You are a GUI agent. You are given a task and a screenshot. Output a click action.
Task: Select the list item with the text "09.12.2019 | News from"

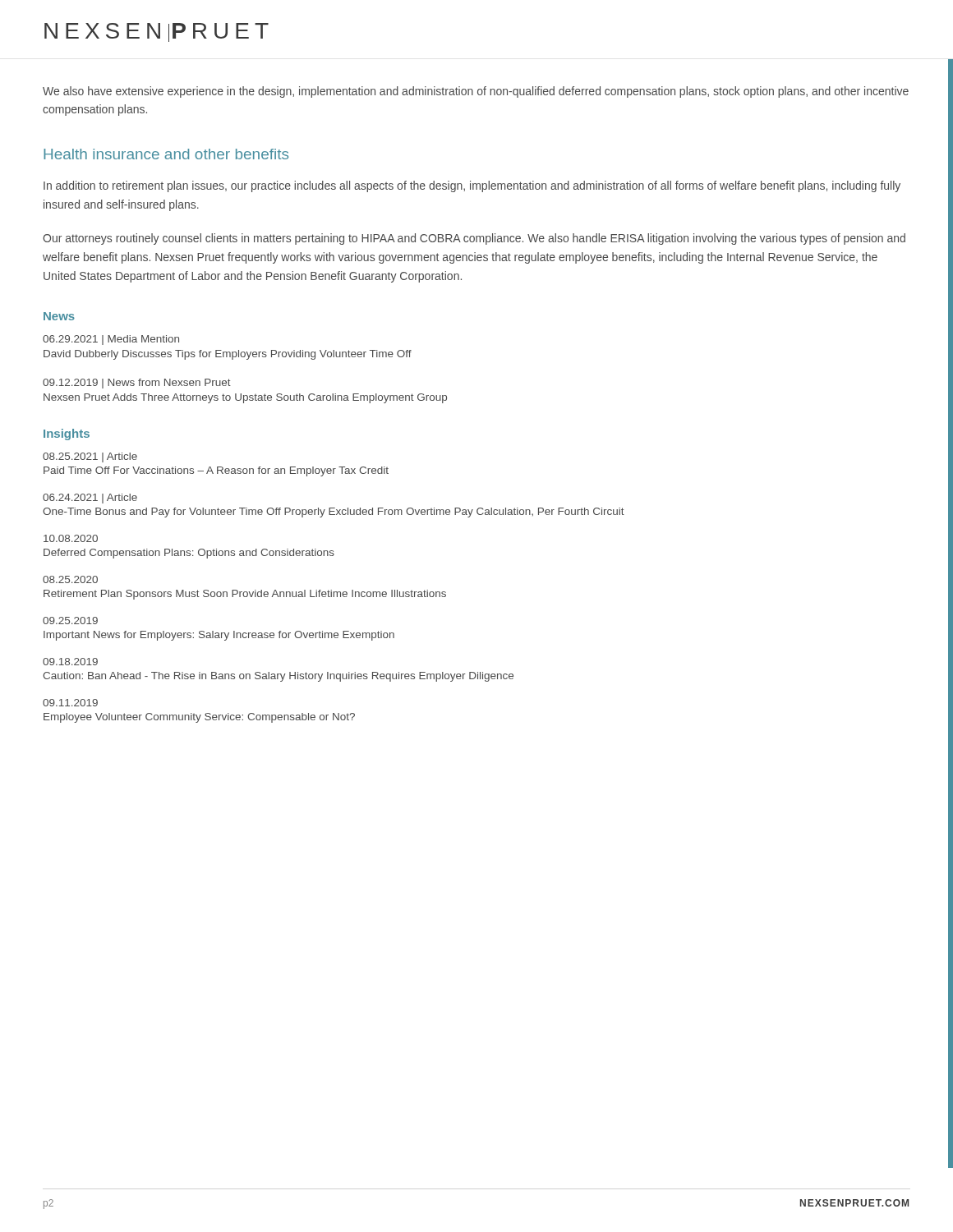[x=137, y=384]
